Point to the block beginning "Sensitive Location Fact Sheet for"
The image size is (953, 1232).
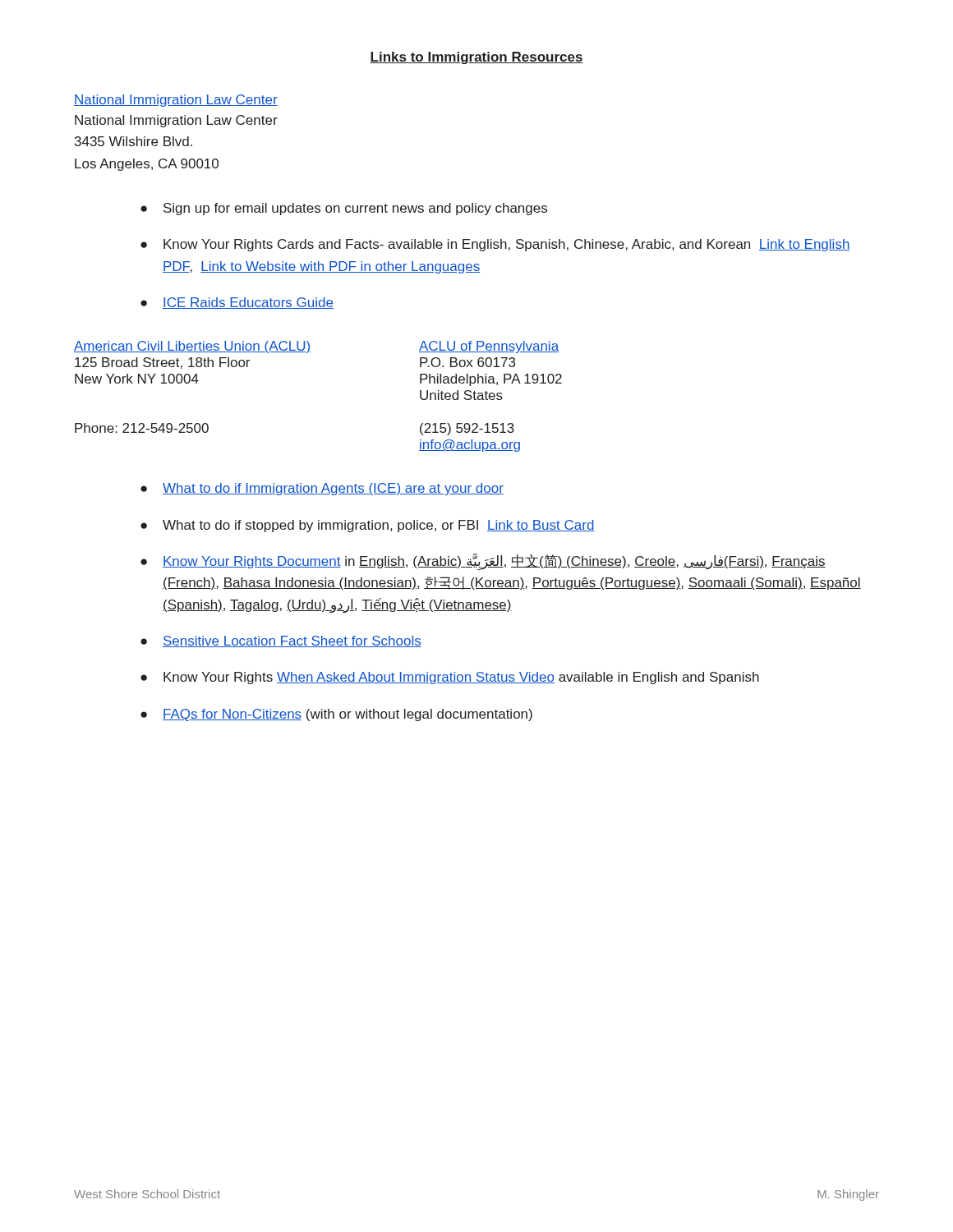tap(292, 641)
